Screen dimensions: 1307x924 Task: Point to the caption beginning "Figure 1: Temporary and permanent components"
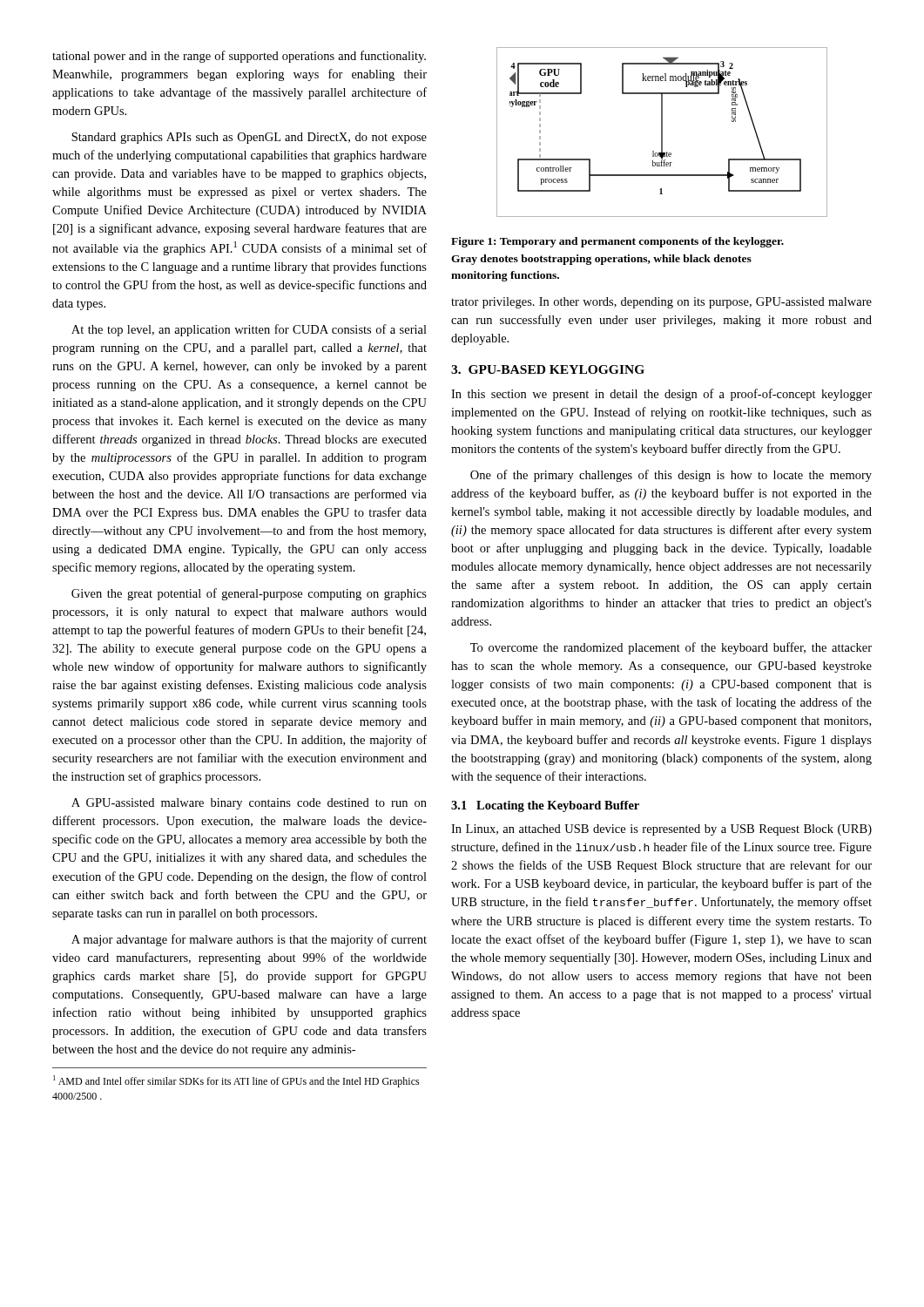tap(621, 258)
